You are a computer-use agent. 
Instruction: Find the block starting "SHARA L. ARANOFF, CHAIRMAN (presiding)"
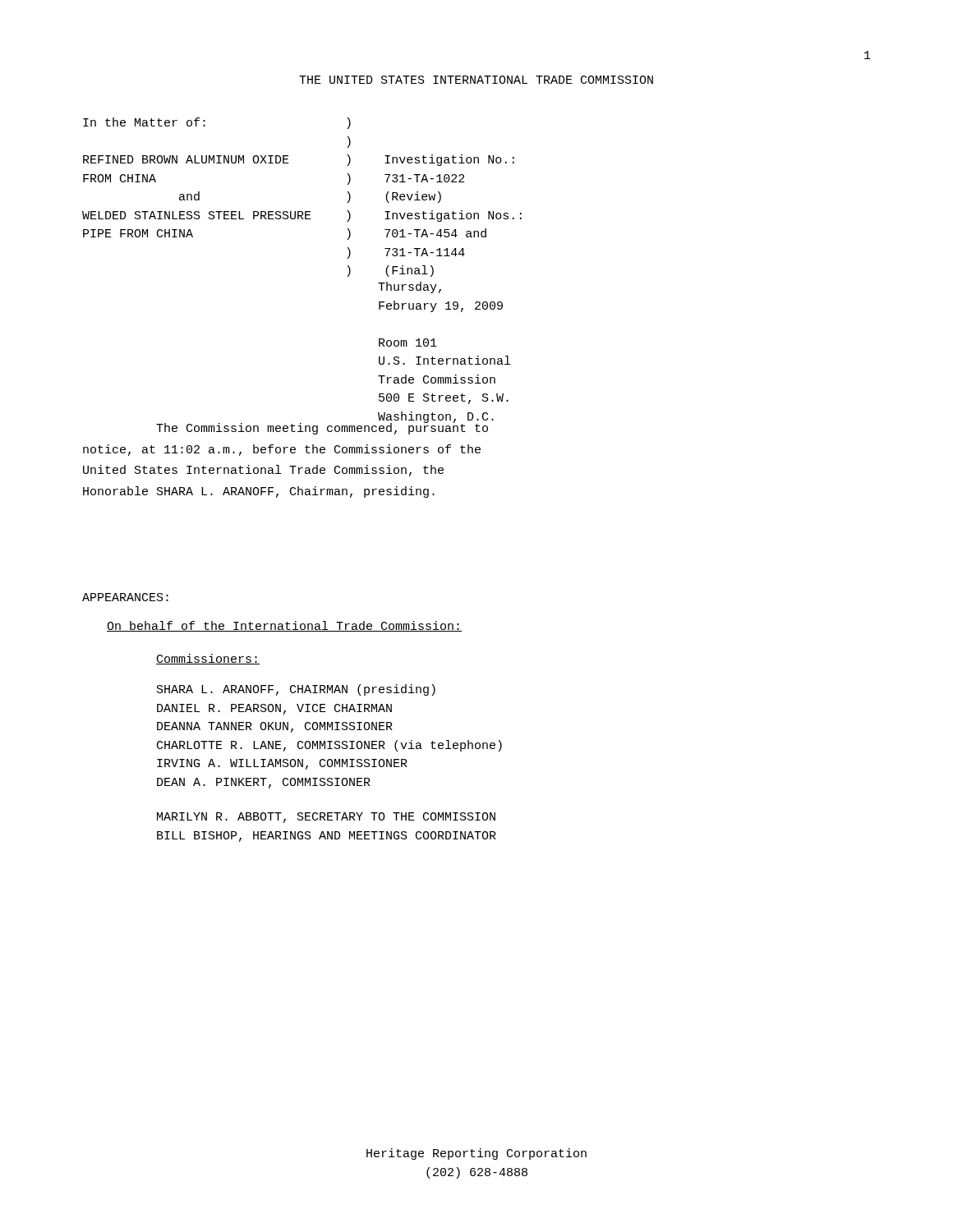pos(297,690)
